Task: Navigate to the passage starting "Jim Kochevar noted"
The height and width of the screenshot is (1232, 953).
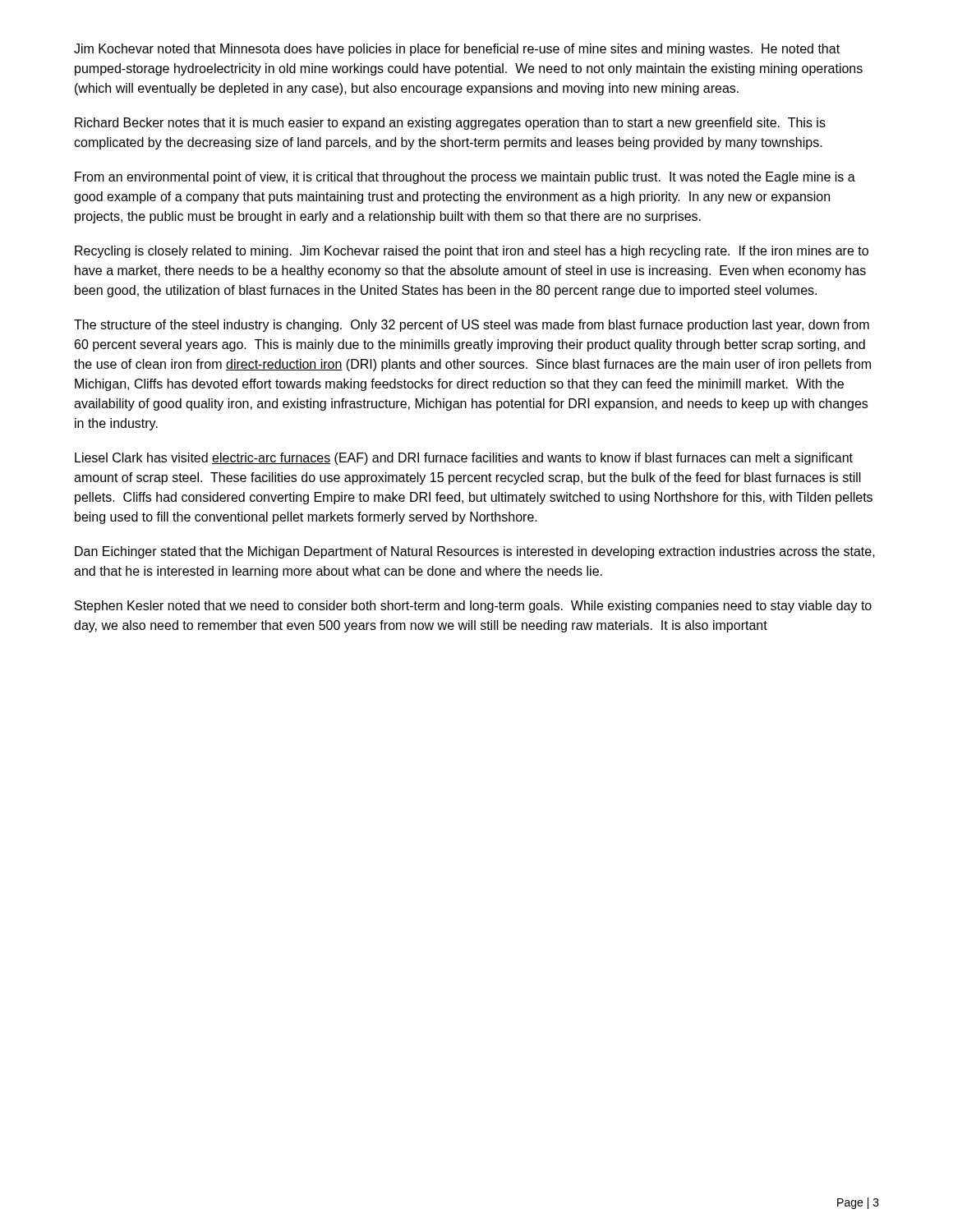Action: [468, 69]
